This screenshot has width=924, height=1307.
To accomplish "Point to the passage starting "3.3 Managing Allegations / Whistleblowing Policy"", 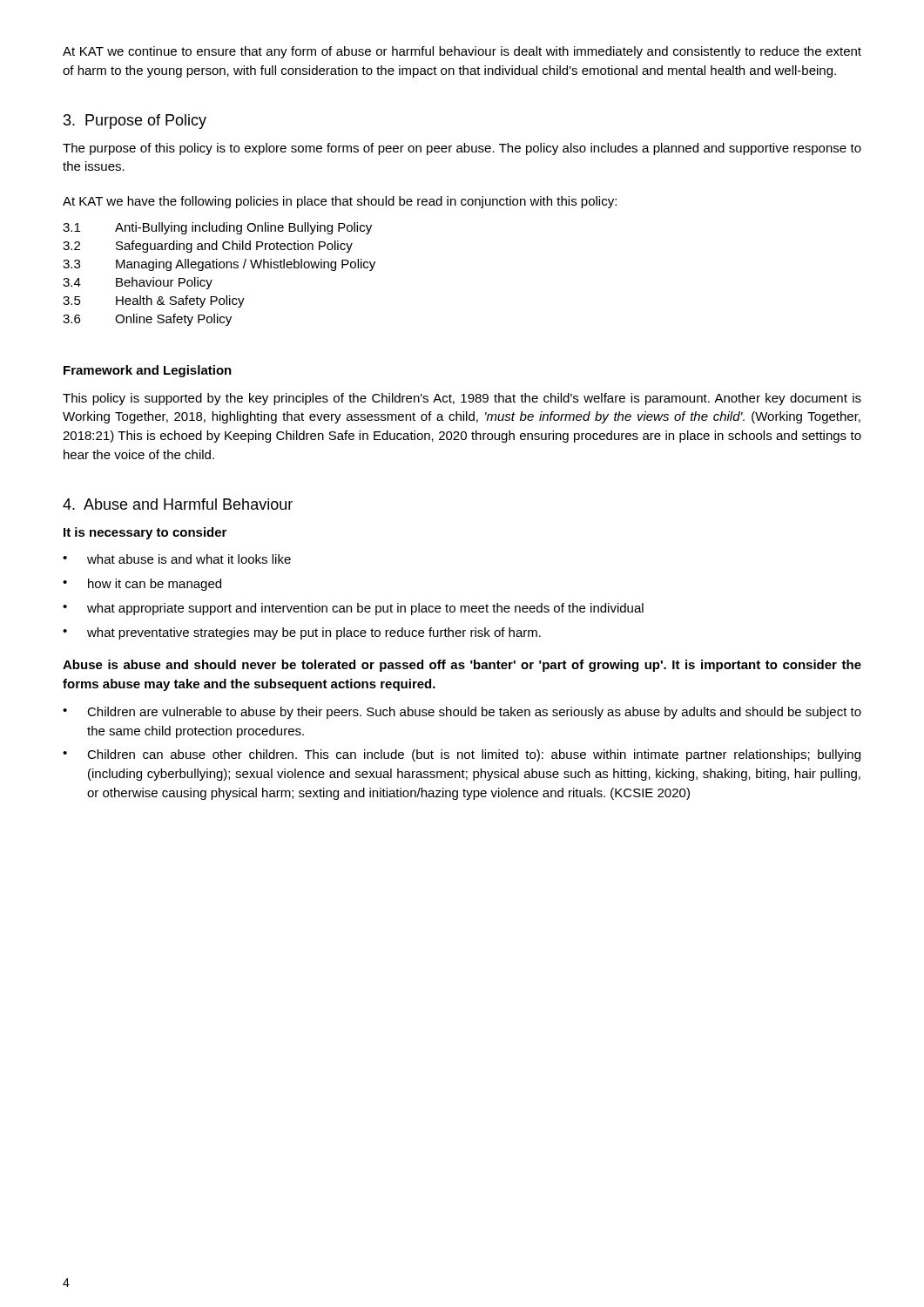I will (219, 265).
